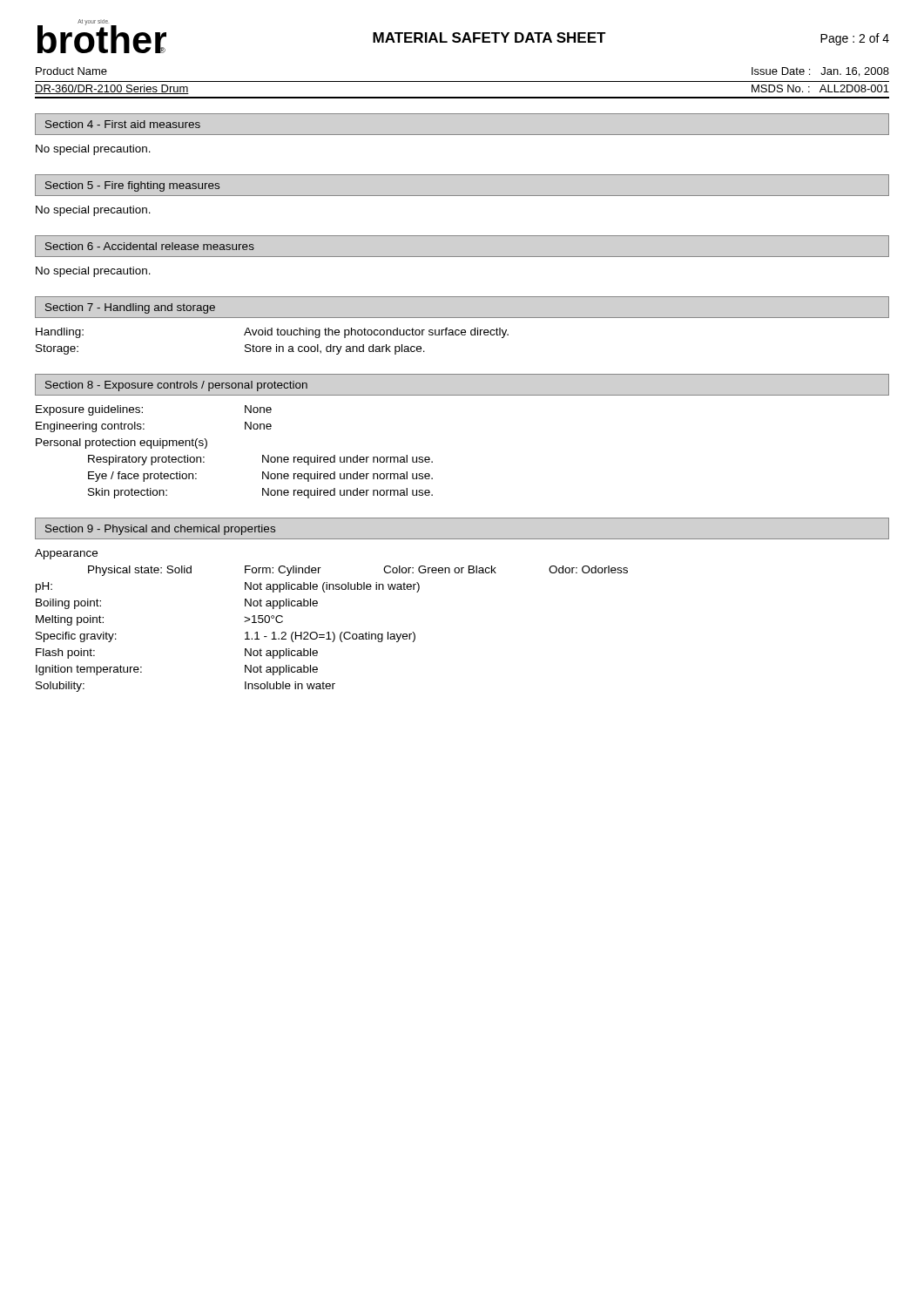The image size is (924, 1307).
Task: Find the section header on this page that starts "Section 5 -"
Action: click(462, 185)
